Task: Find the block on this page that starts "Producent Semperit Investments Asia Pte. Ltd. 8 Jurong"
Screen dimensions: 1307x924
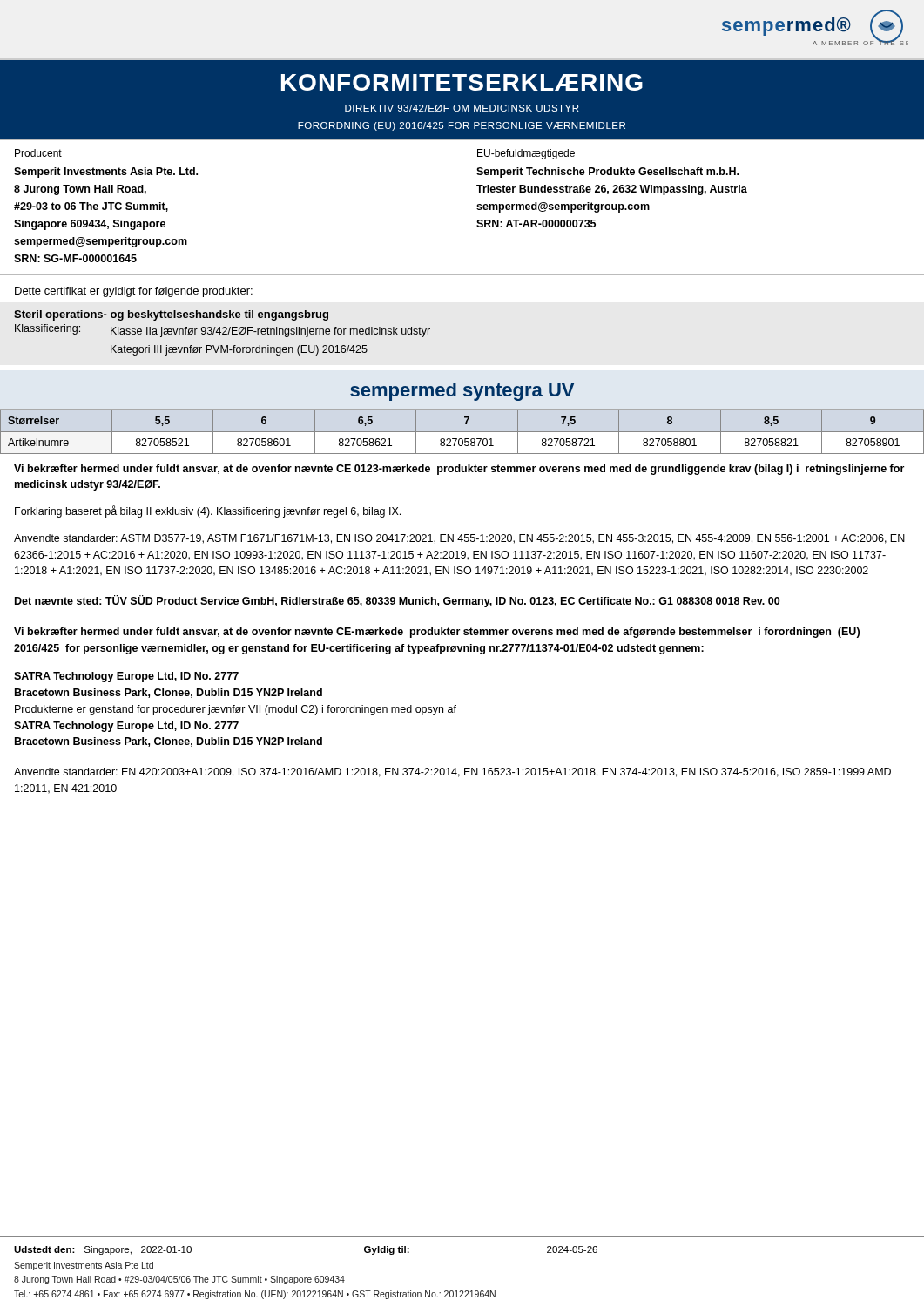Action: click(x=38, y=153)
